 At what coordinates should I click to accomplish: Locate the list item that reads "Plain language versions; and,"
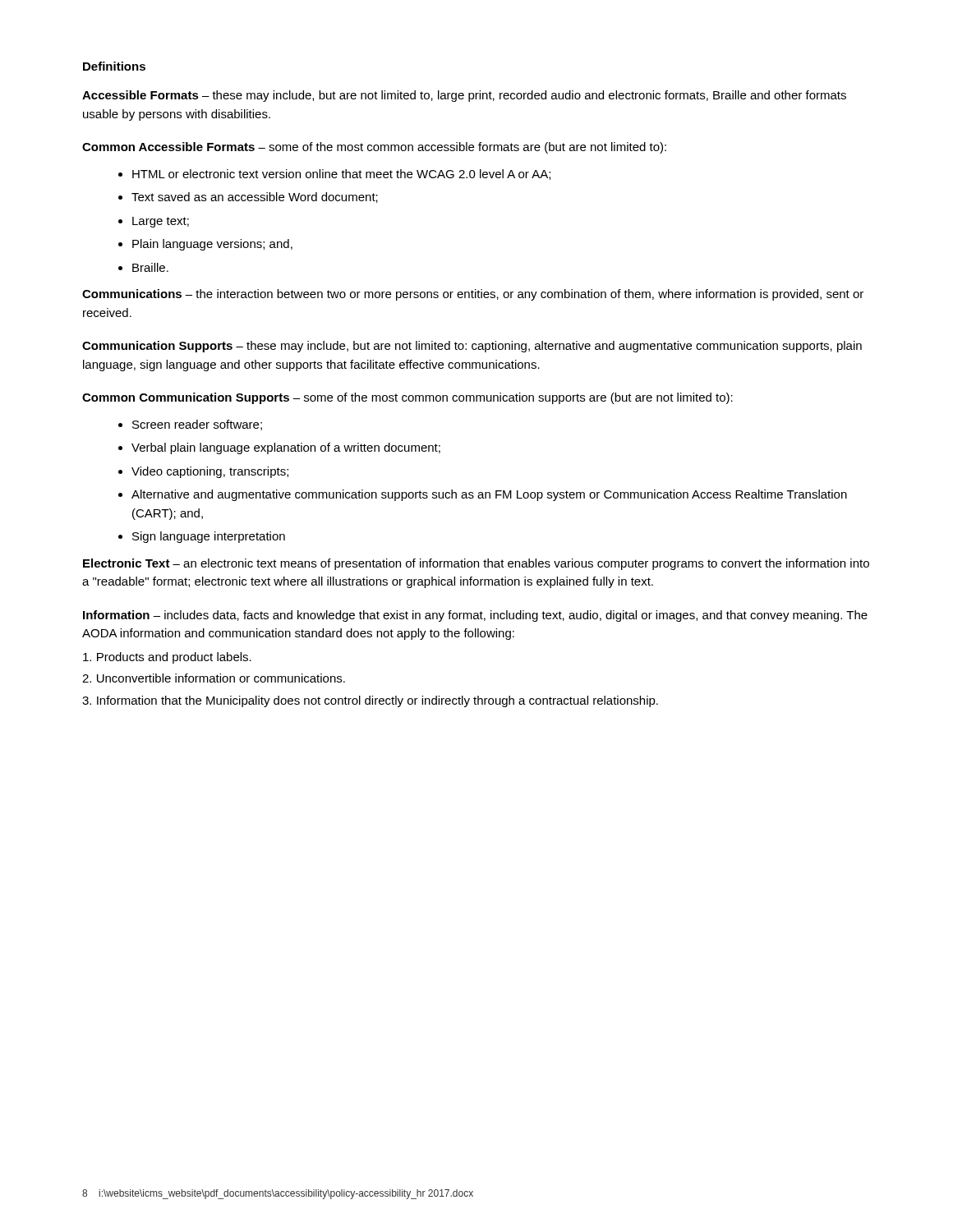pyautogui.click(x=212, y=244)
